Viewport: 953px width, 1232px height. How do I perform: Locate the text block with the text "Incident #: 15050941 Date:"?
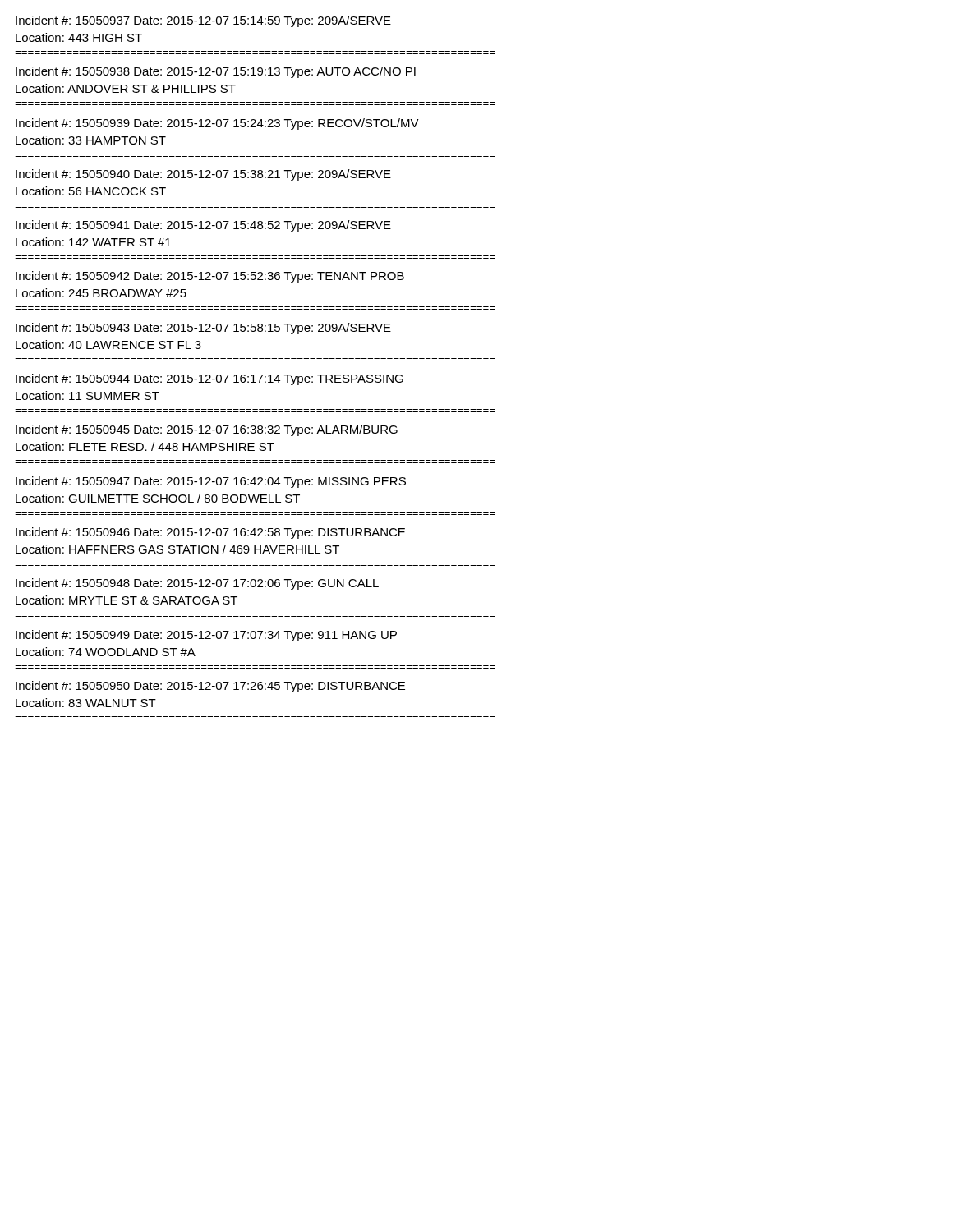pyautogui.click(x=203, y=226)
